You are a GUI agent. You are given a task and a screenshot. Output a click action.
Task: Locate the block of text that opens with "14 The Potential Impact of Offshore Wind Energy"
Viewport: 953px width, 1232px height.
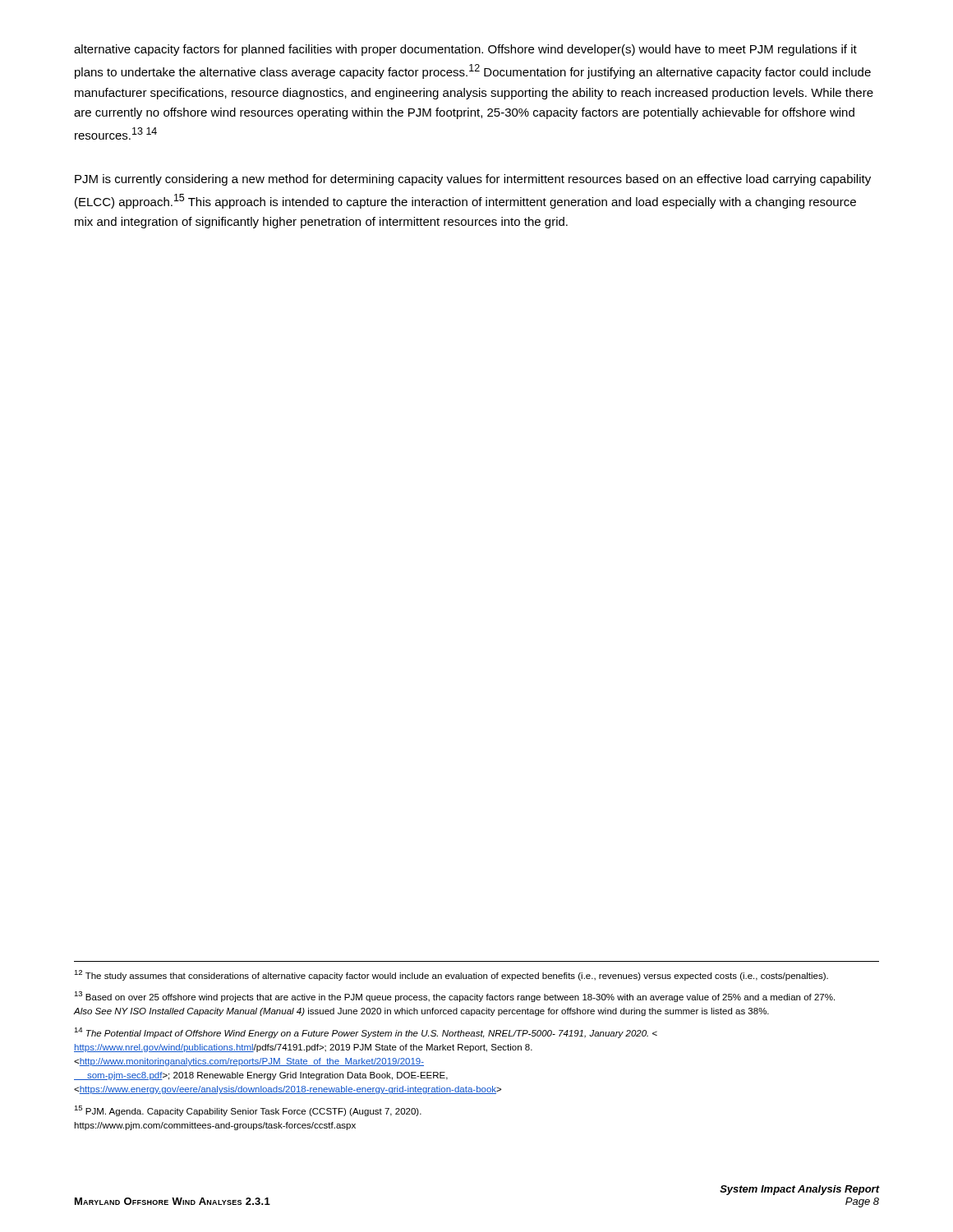[366, 1060]
